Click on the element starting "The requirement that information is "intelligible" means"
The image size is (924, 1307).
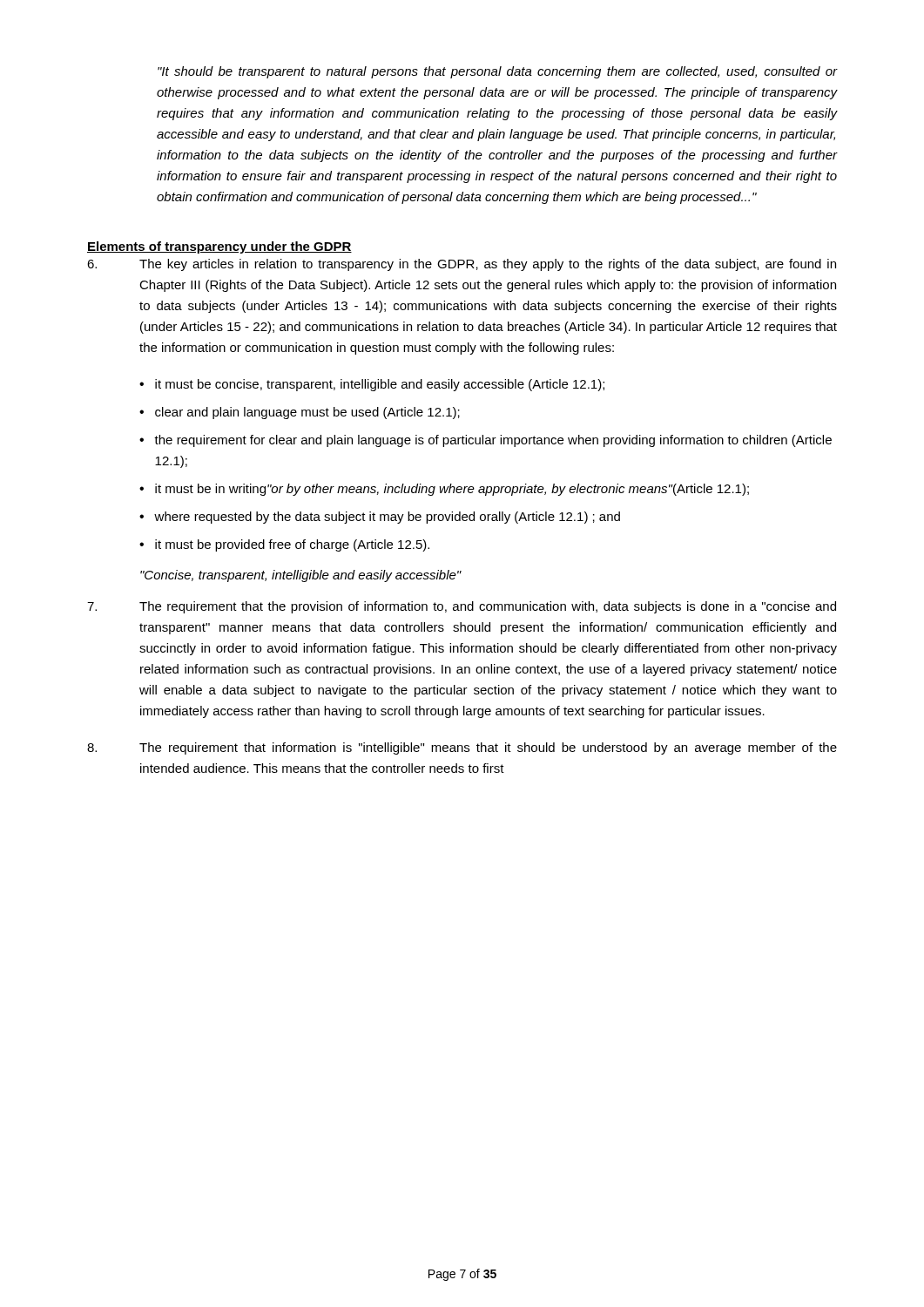(x=462, y=758)
